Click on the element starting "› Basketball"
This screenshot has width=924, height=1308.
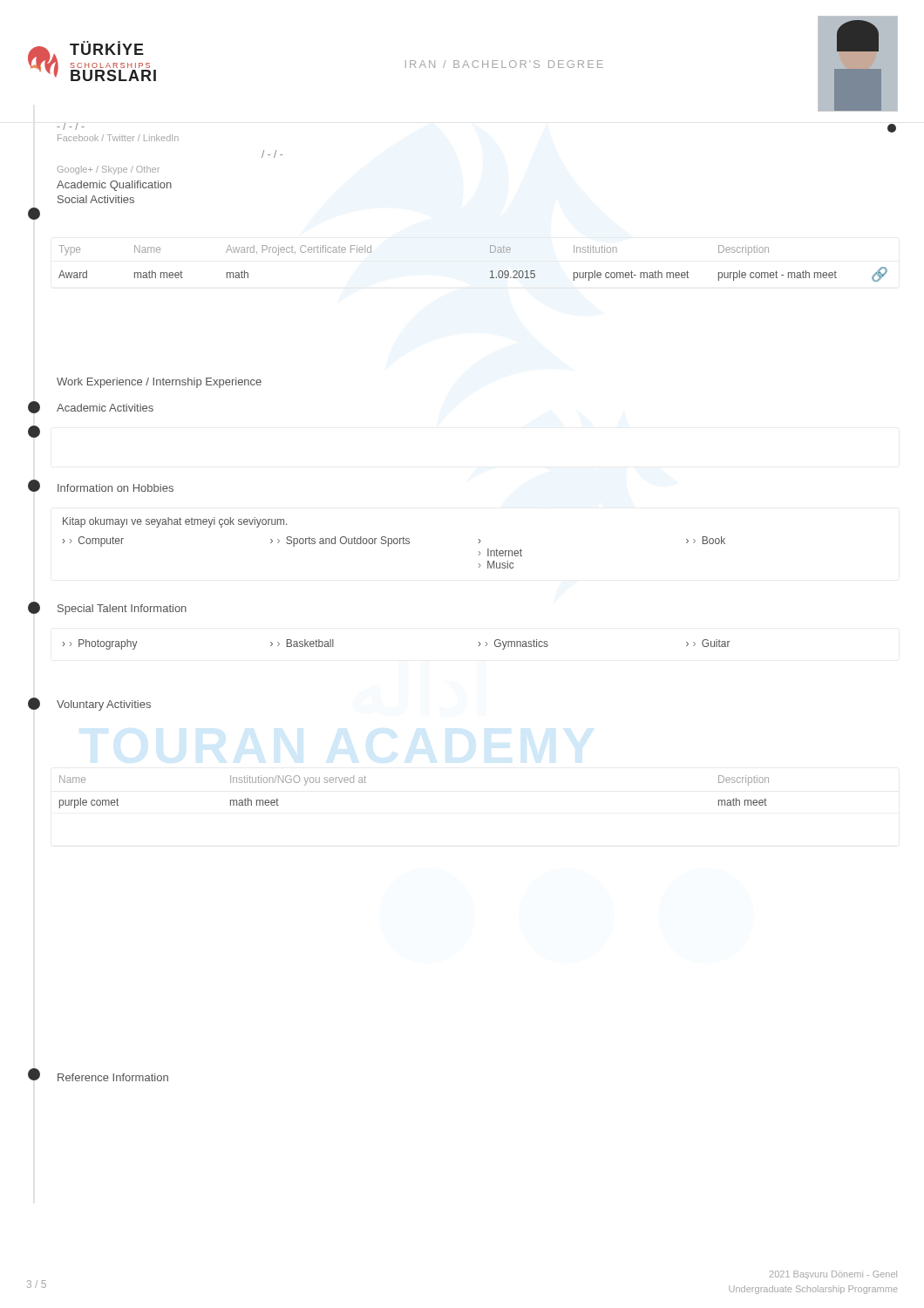[x=305, y=644]
